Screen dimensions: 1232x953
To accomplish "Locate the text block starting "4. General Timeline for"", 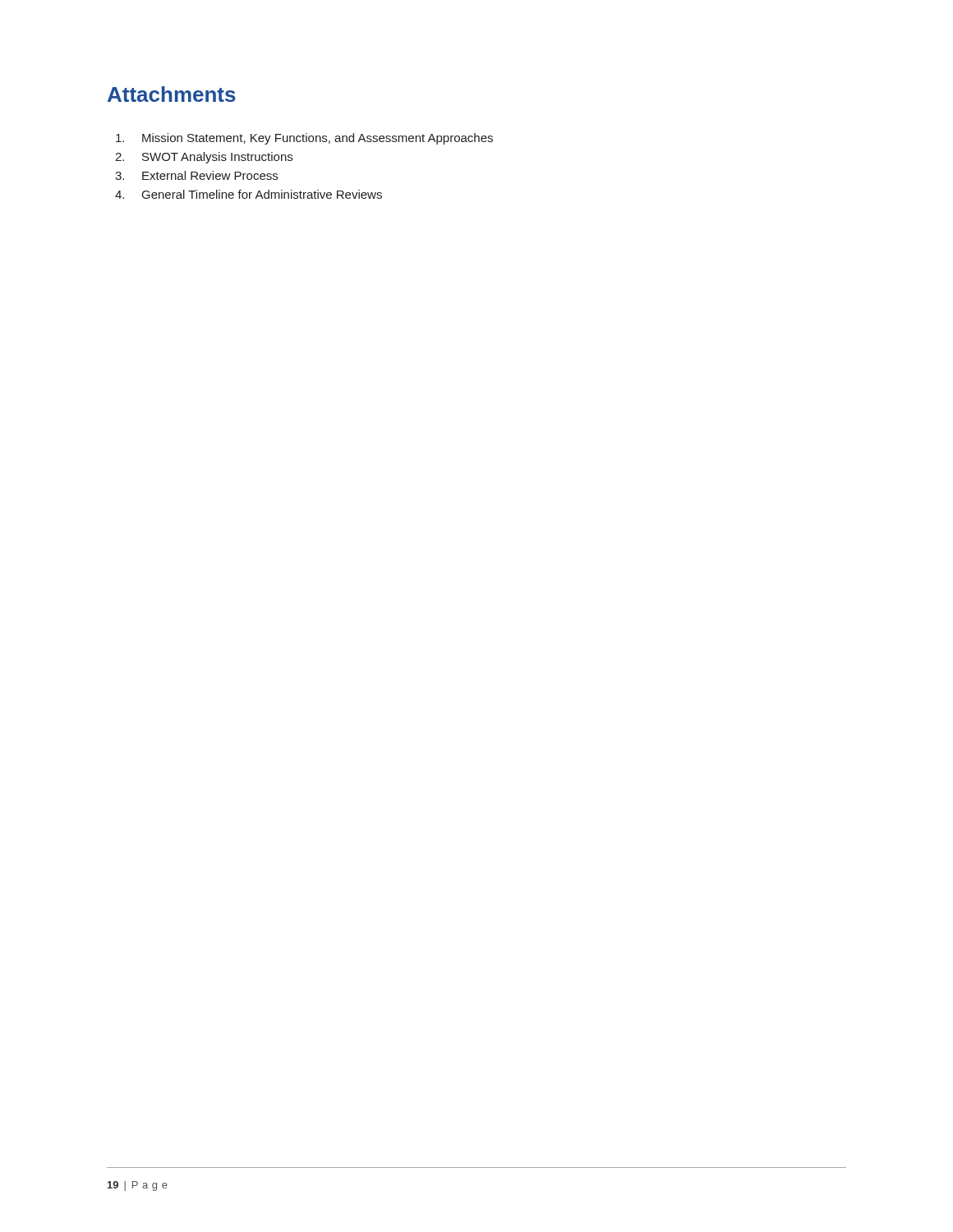I will 249,194.
